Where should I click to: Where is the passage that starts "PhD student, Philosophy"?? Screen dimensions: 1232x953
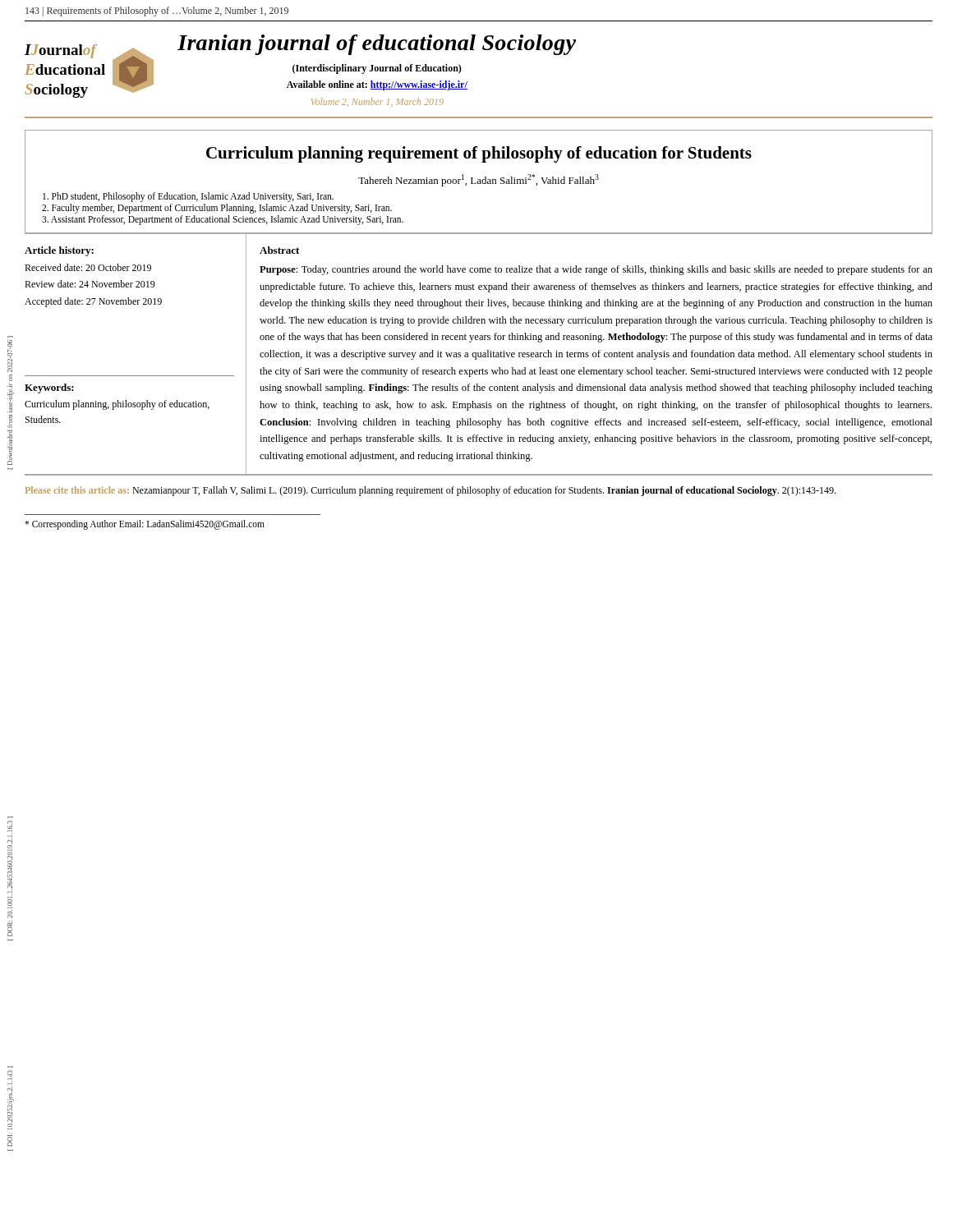[188, 196]
